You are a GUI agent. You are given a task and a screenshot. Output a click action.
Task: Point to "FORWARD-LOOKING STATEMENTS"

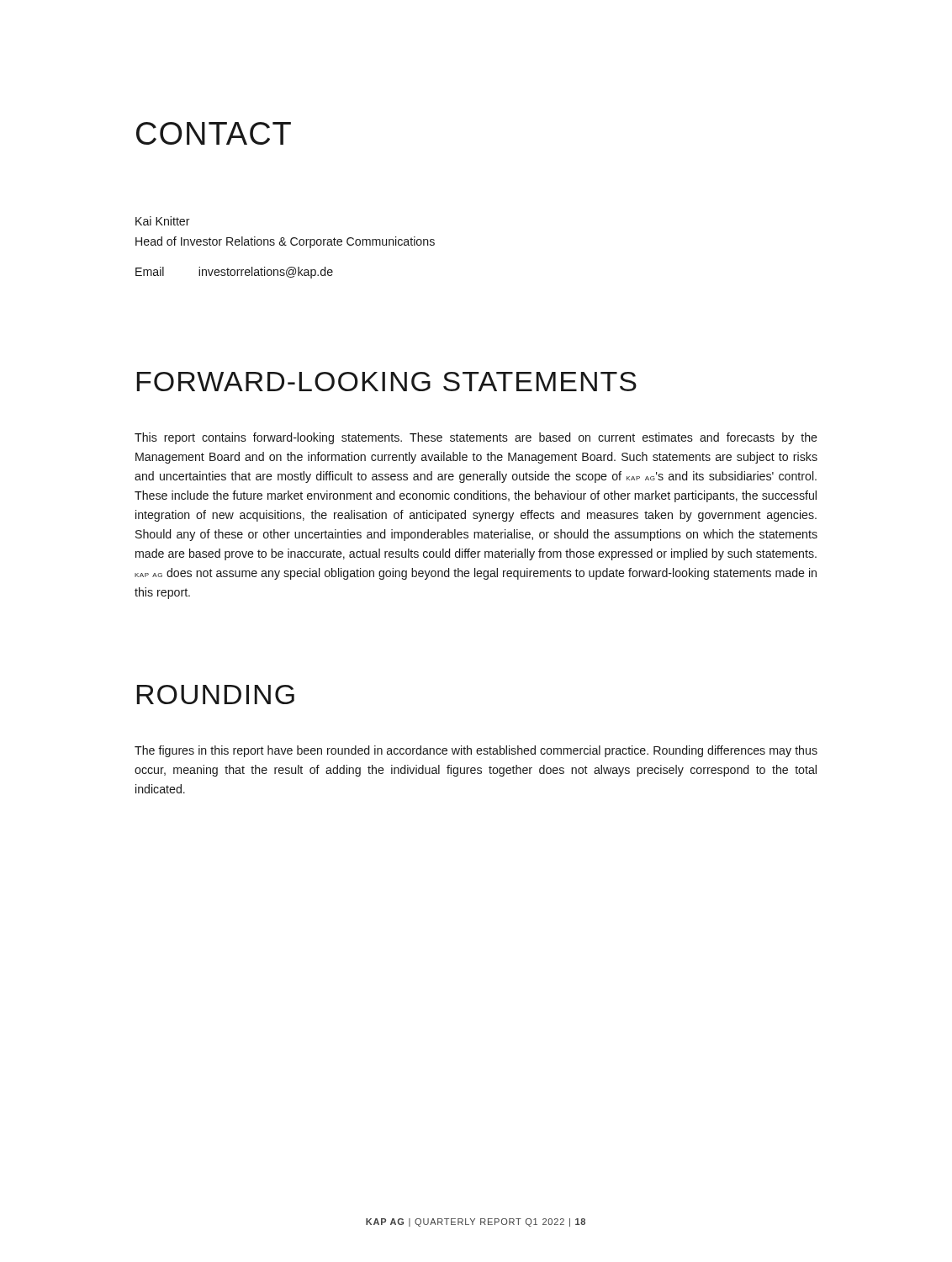pyautogui.click(x=386, y=381)
